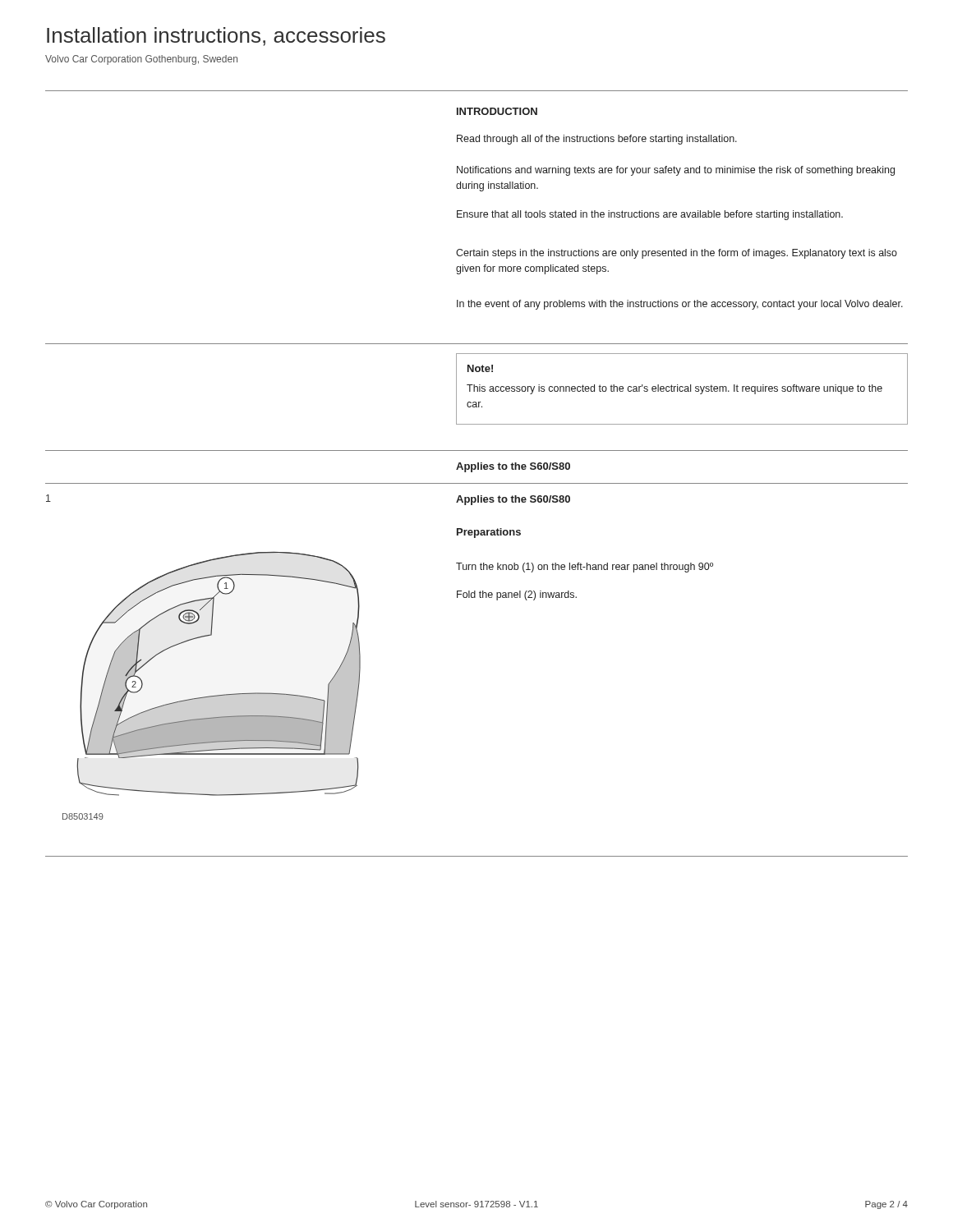953x1232 pixels.
Task: Find the element starting "Notifications and warning"
Action: pos(682,178)
